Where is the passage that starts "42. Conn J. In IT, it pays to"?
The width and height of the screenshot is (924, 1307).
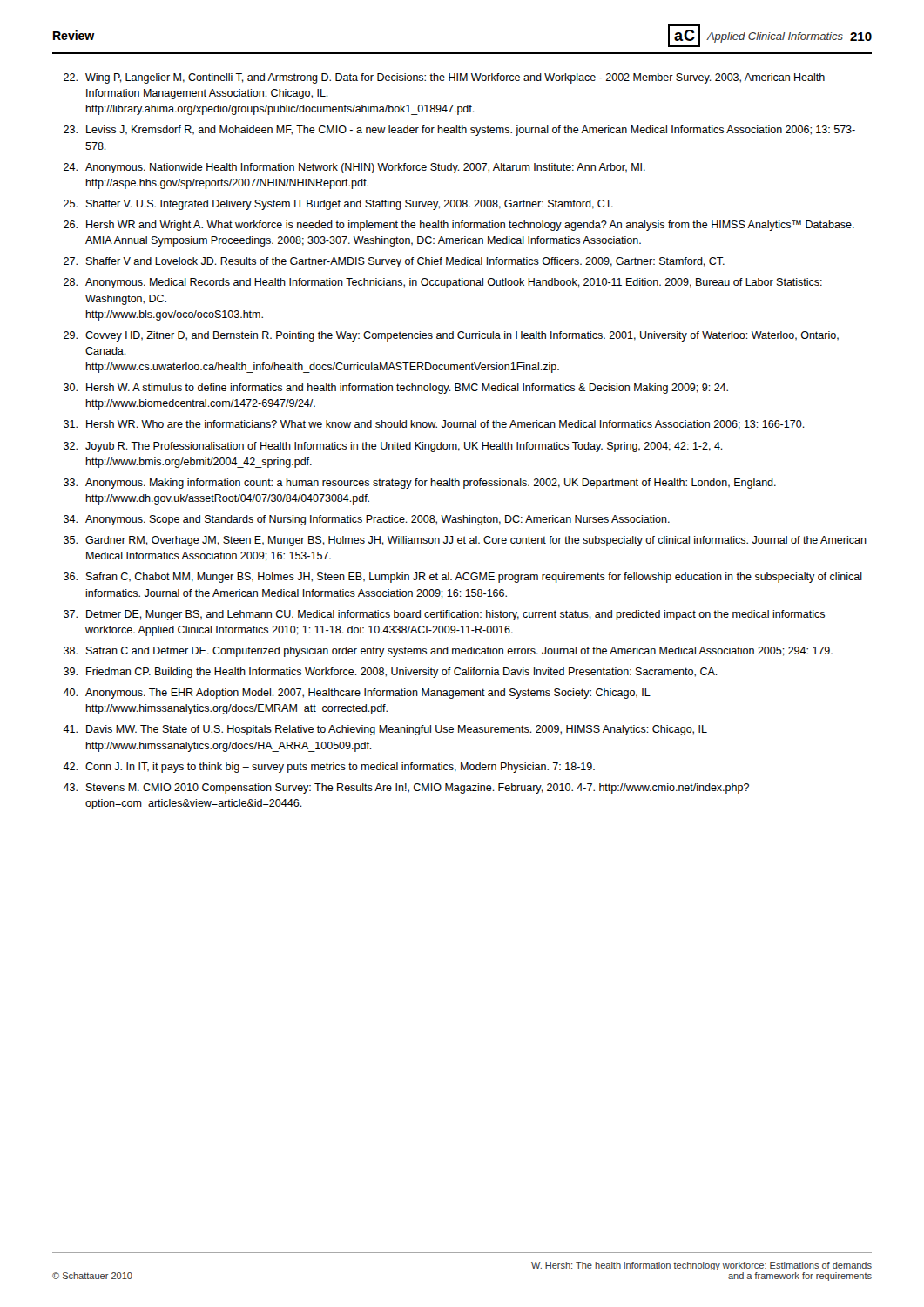(x=462, y=766)
